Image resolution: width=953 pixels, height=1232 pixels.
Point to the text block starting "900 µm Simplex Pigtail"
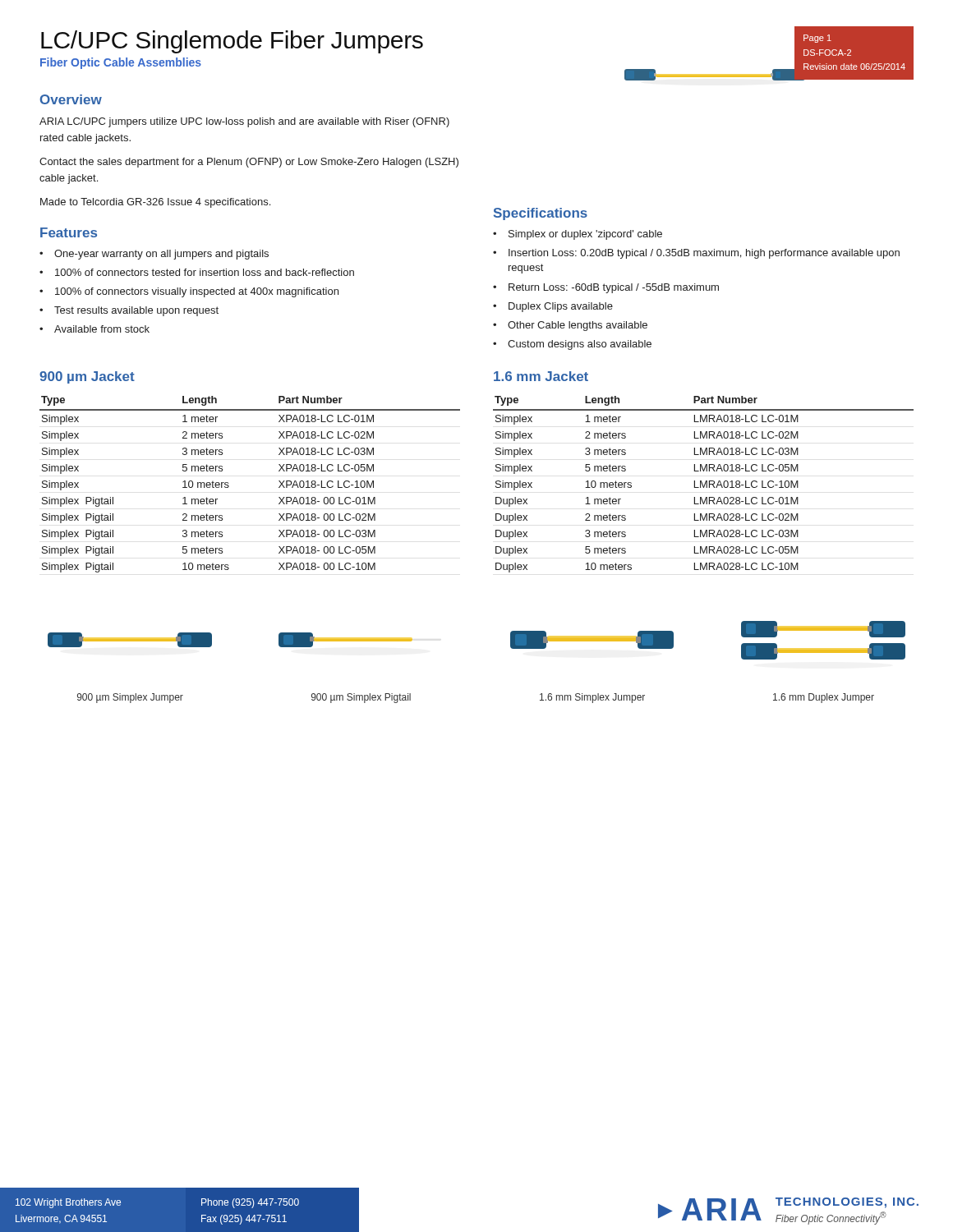click(361, 698)
